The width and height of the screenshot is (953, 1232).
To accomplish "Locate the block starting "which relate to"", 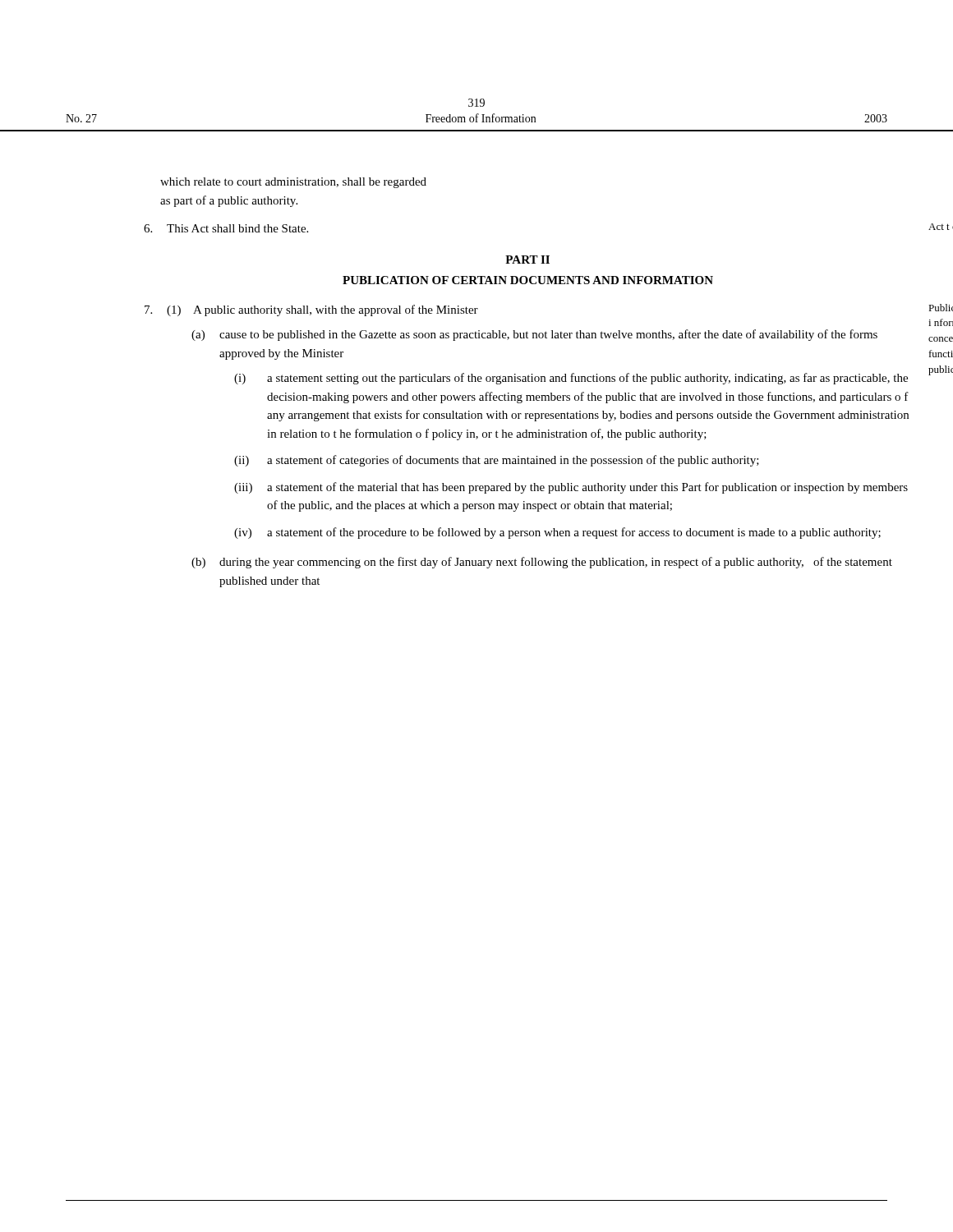I will (x=293, y=191).
